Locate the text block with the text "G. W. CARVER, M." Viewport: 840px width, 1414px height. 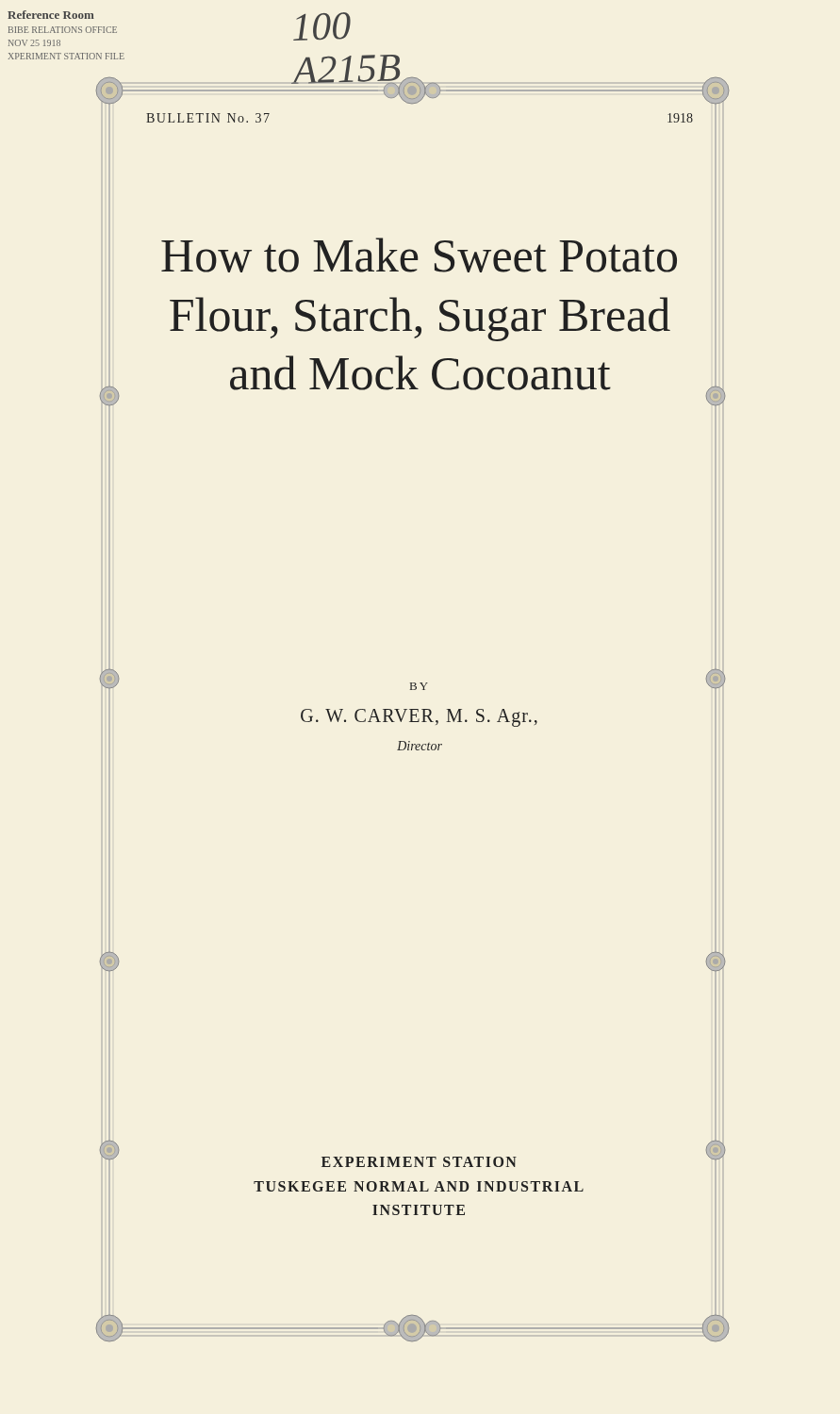pyautogui.click(x=420, y=715)
